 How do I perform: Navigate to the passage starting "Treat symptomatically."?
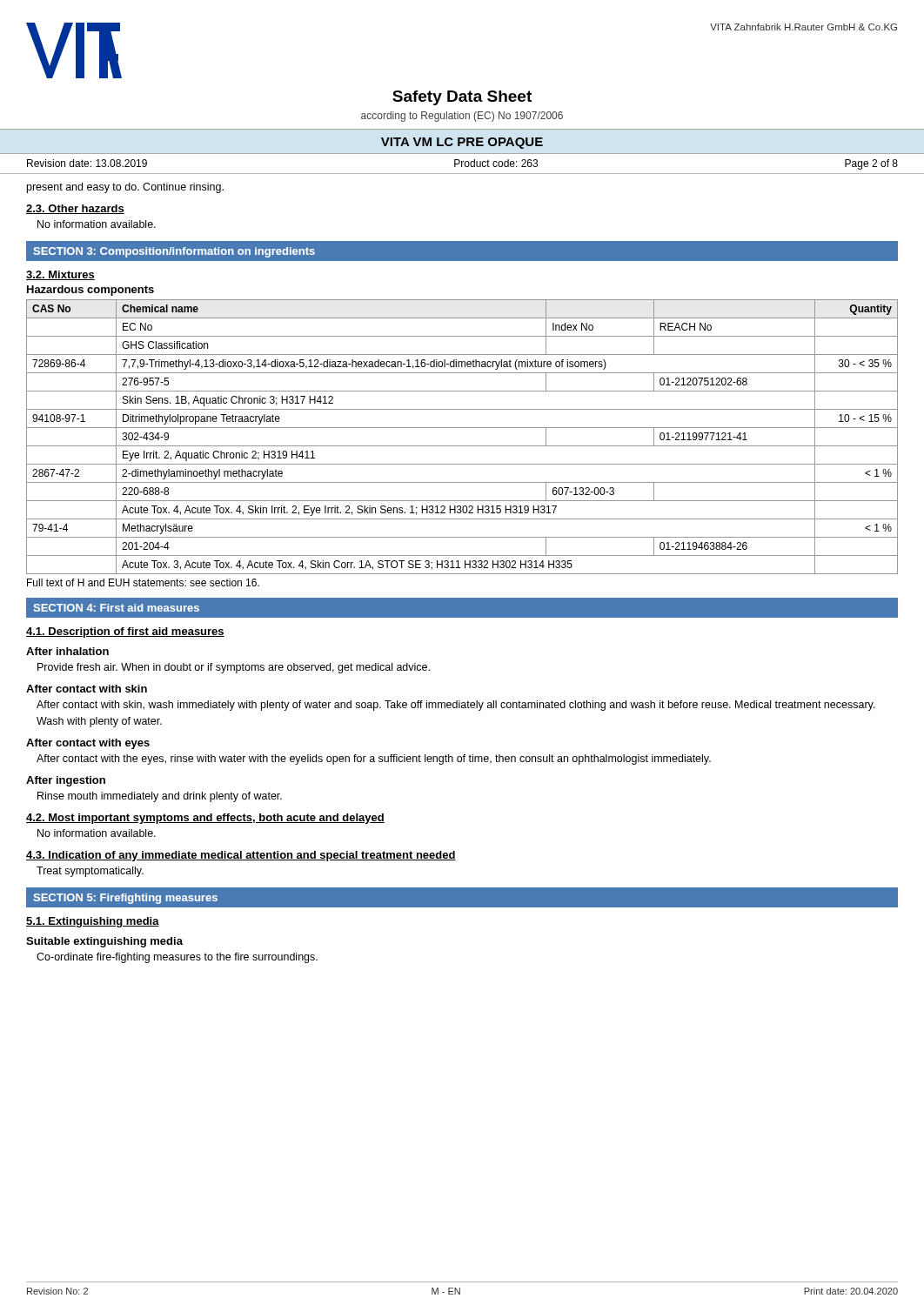[90, 871]
